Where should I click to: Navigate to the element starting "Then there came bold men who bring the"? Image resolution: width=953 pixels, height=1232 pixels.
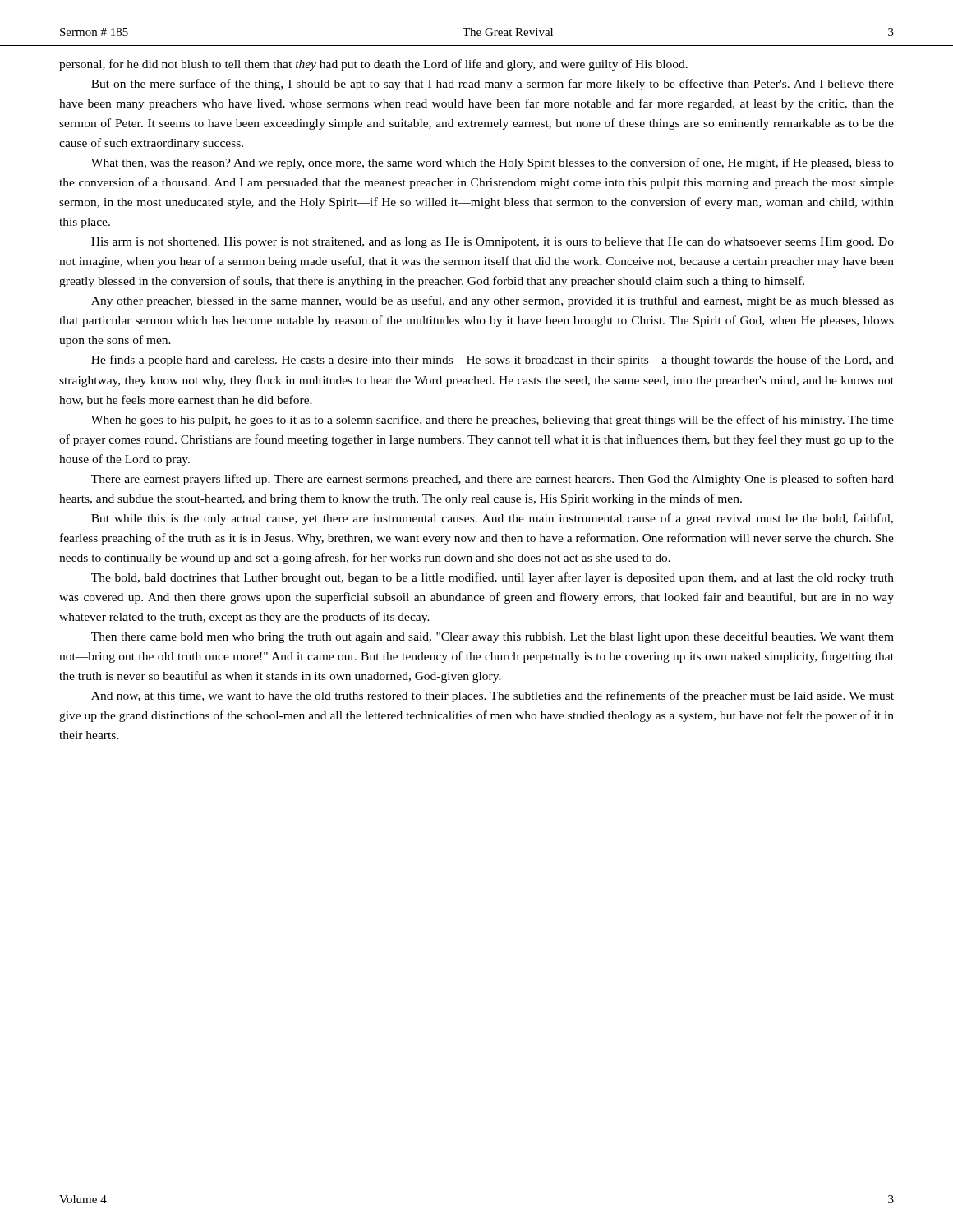pyautogui.click(x=476, y=656)
